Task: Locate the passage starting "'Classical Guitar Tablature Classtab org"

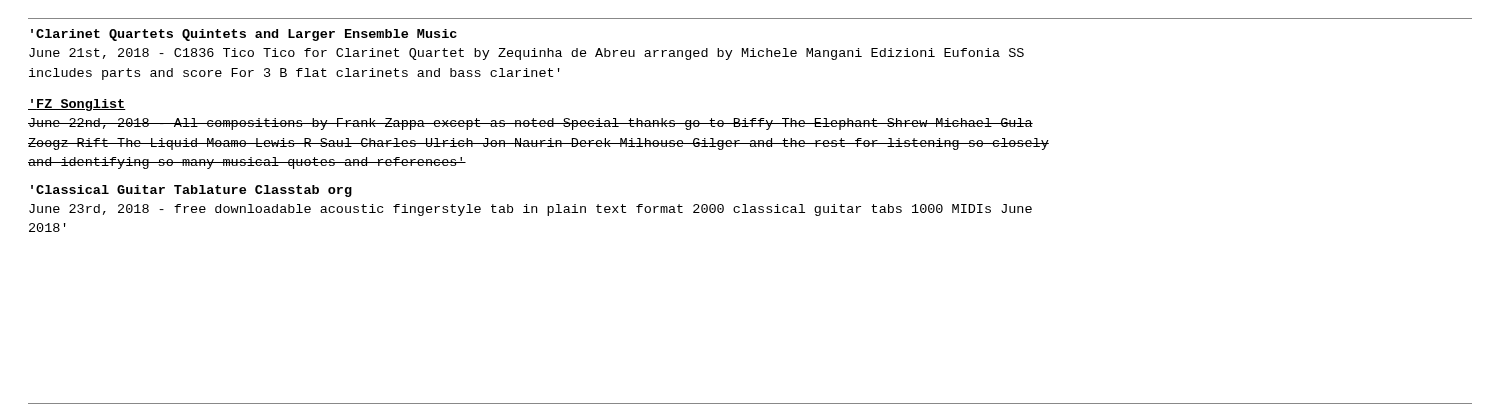Action: [x=190, y=190]
